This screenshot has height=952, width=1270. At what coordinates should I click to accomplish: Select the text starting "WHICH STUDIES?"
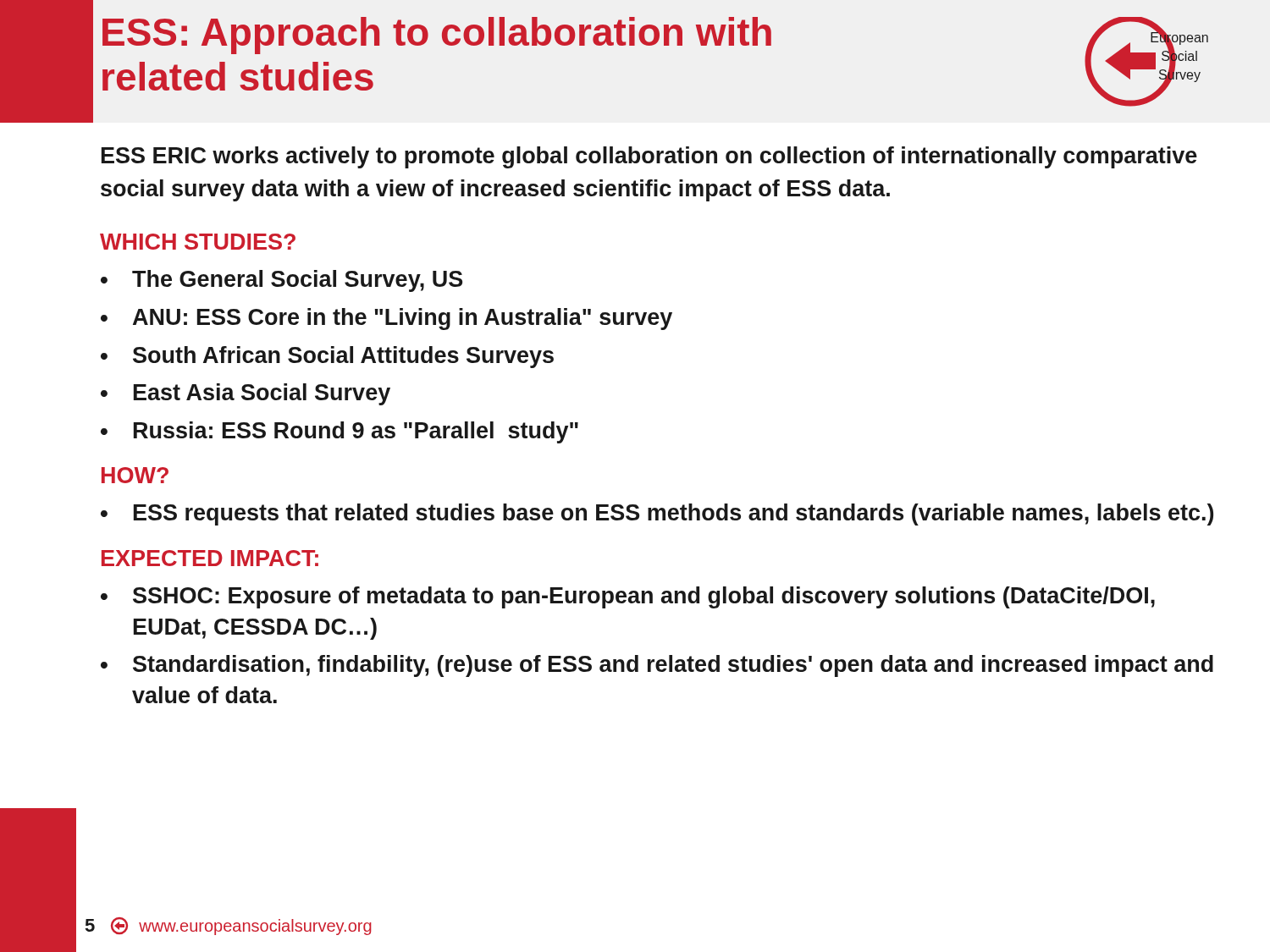tap(198, 242)
